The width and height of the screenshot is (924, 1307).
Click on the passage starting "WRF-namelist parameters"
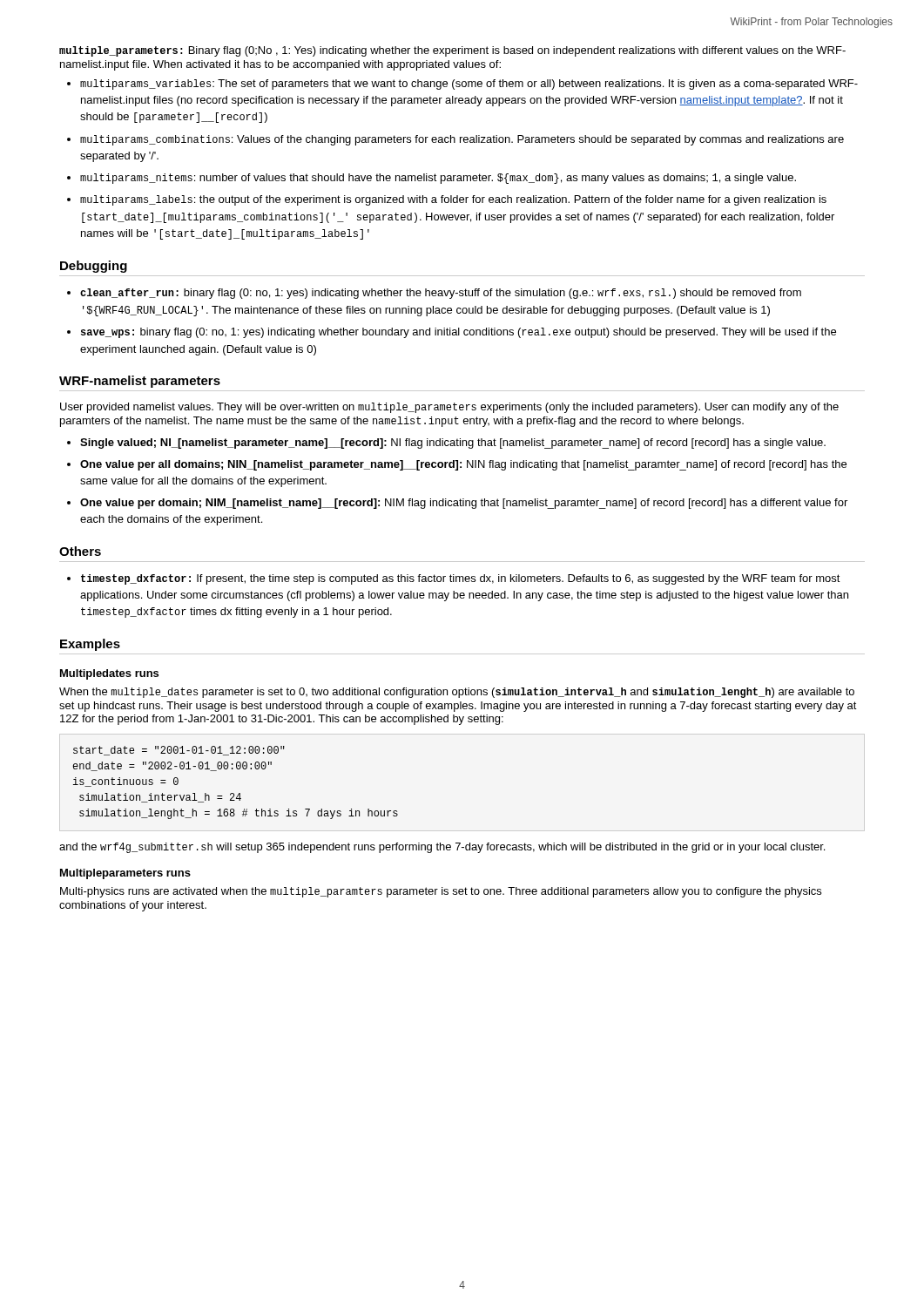(140, 381)
